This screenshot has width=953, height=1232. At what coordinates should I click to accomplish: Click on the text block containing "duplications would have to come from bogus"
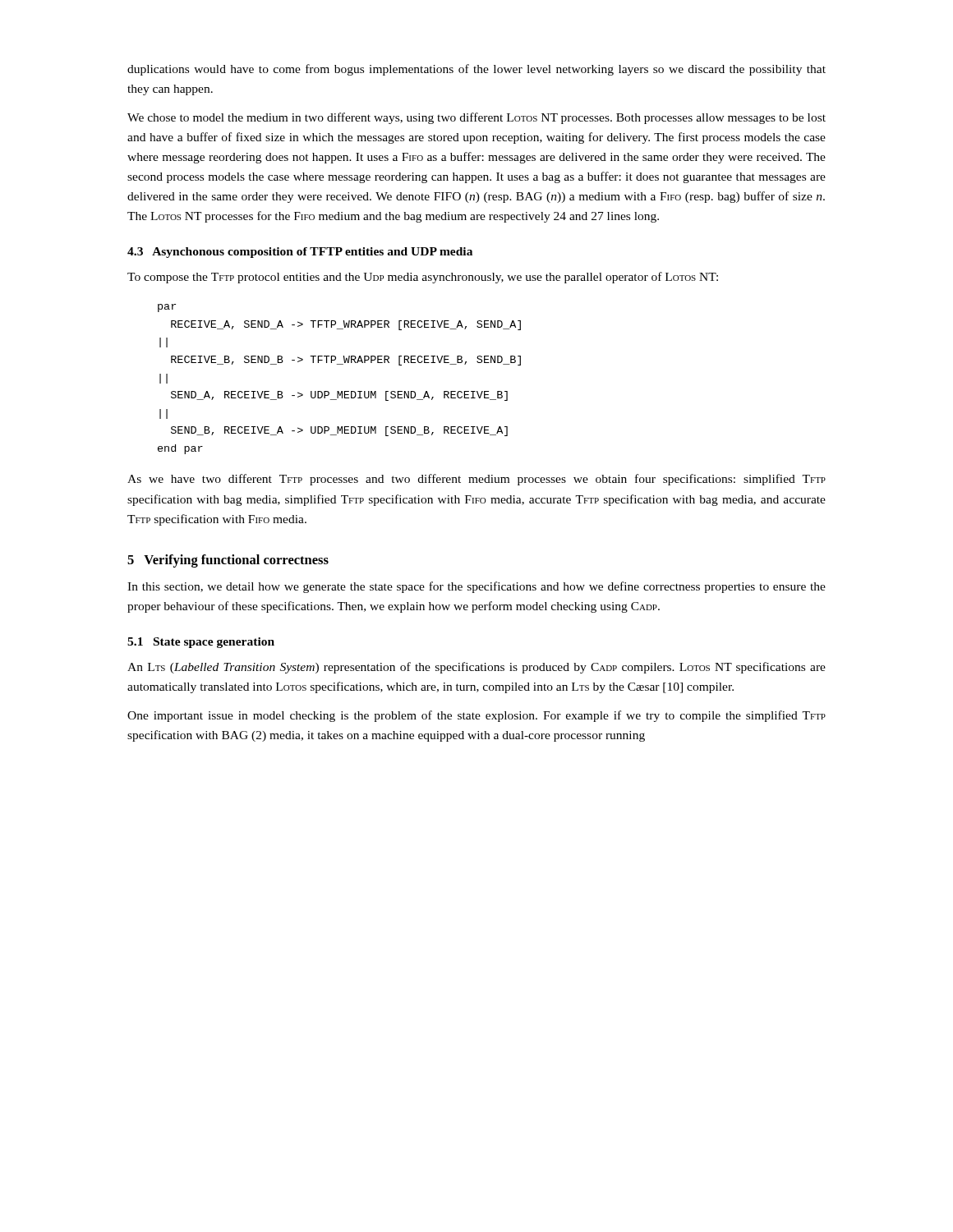476,79
